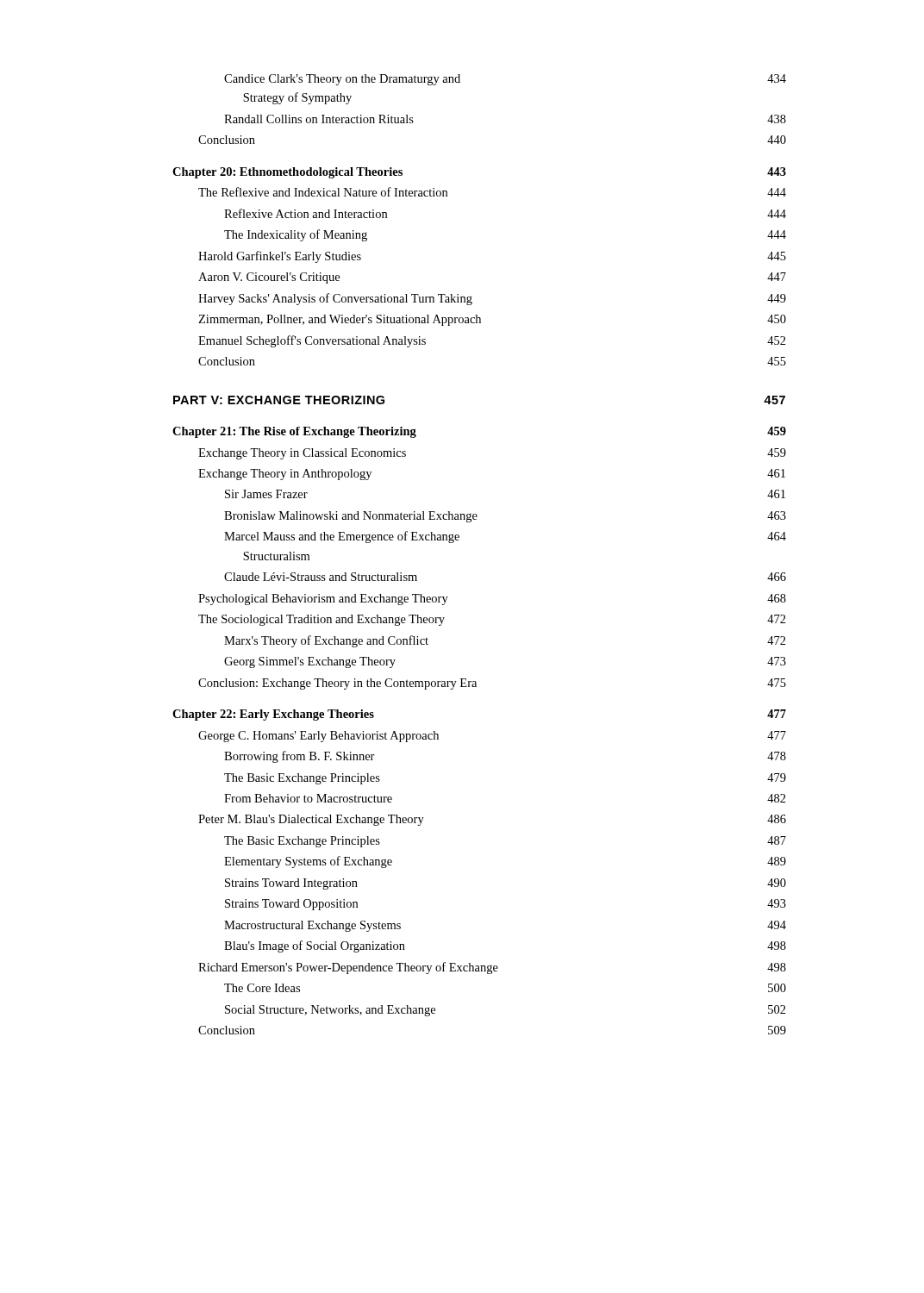
Task: Click on the list item with the text "The Reflexive and Indexical"
Action: tap(320, 192)
